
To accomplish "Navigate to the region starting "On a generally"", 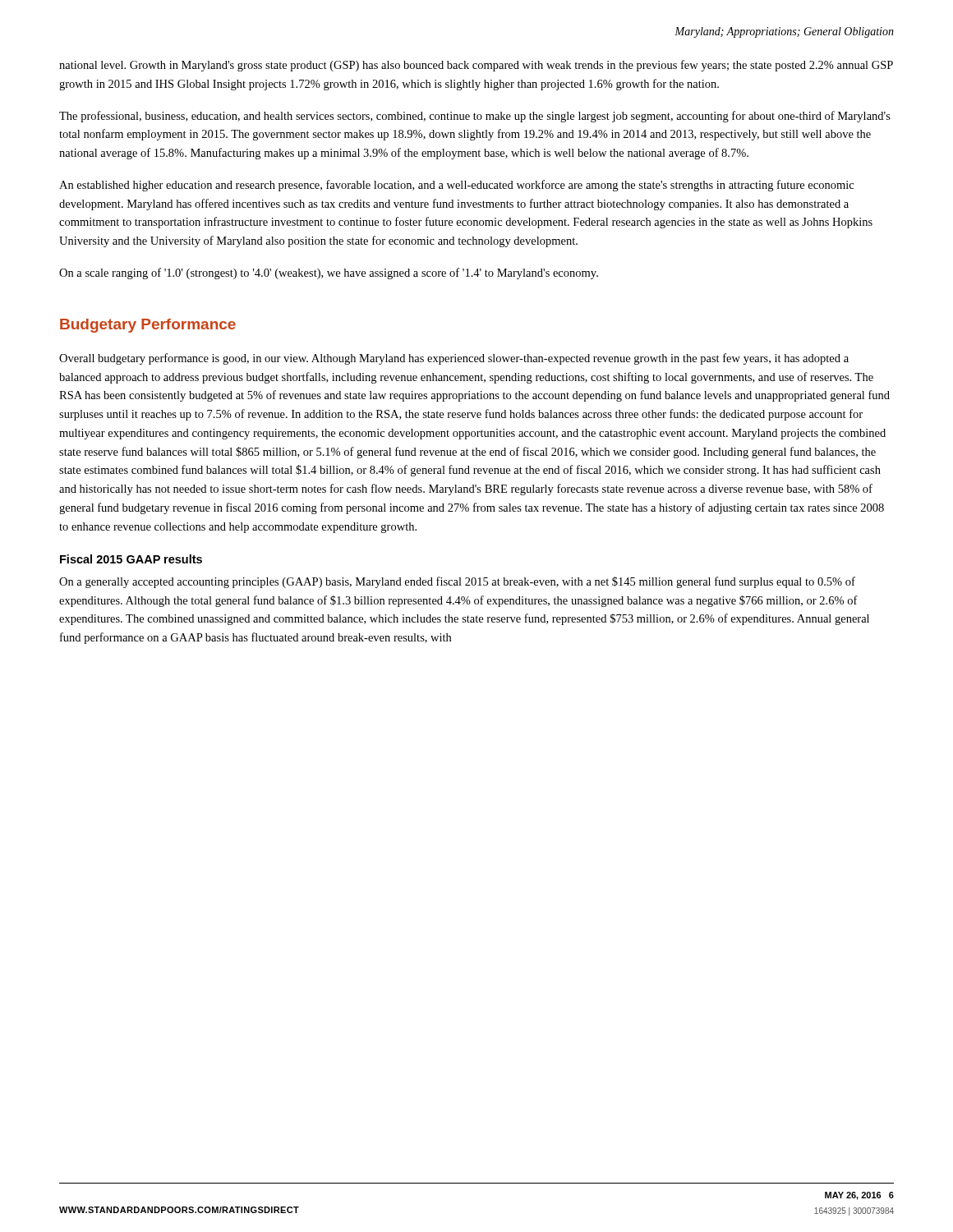I will [464, 609].
